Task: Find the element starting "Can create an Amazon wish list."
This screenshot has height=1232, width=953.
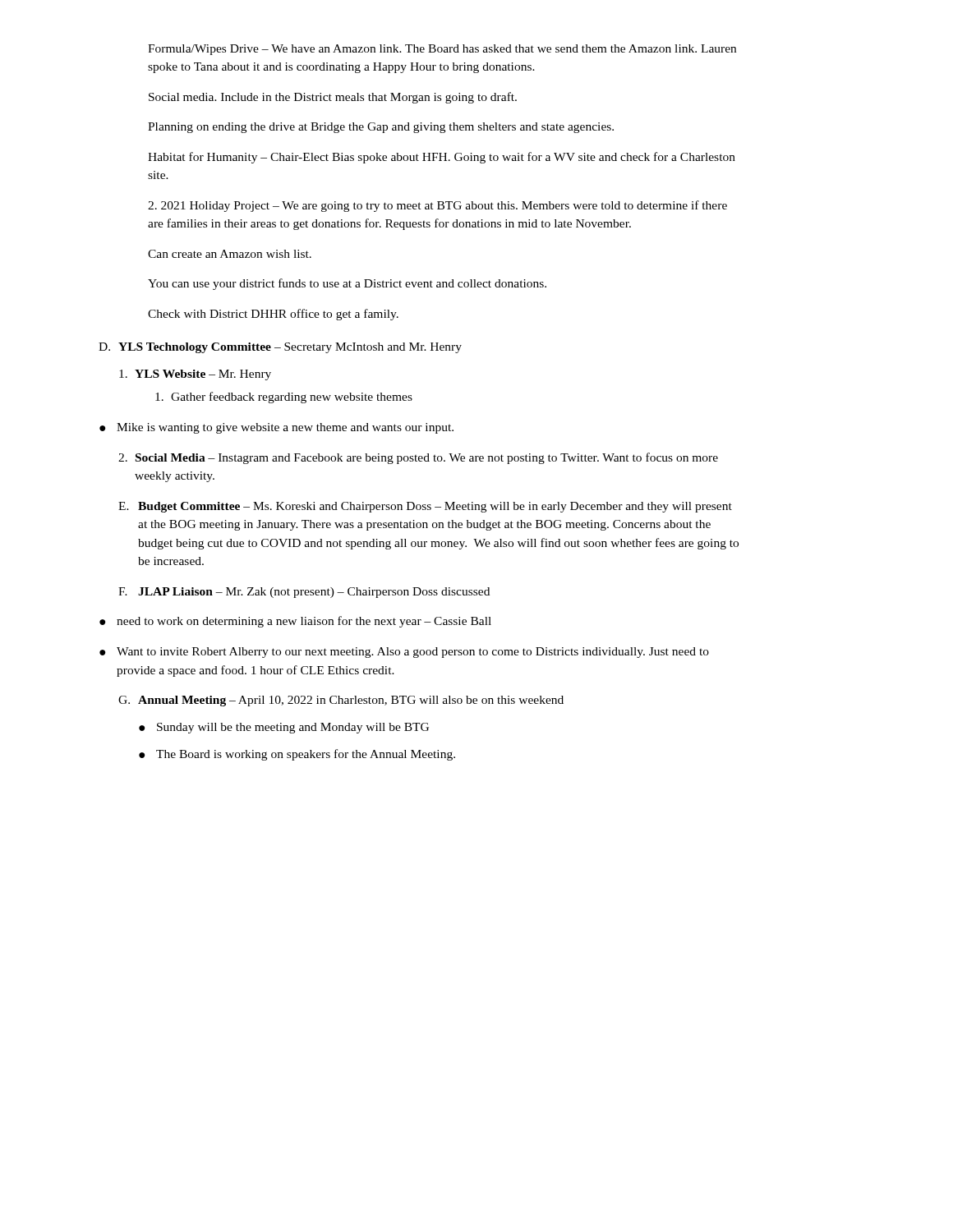Action: 230,253
